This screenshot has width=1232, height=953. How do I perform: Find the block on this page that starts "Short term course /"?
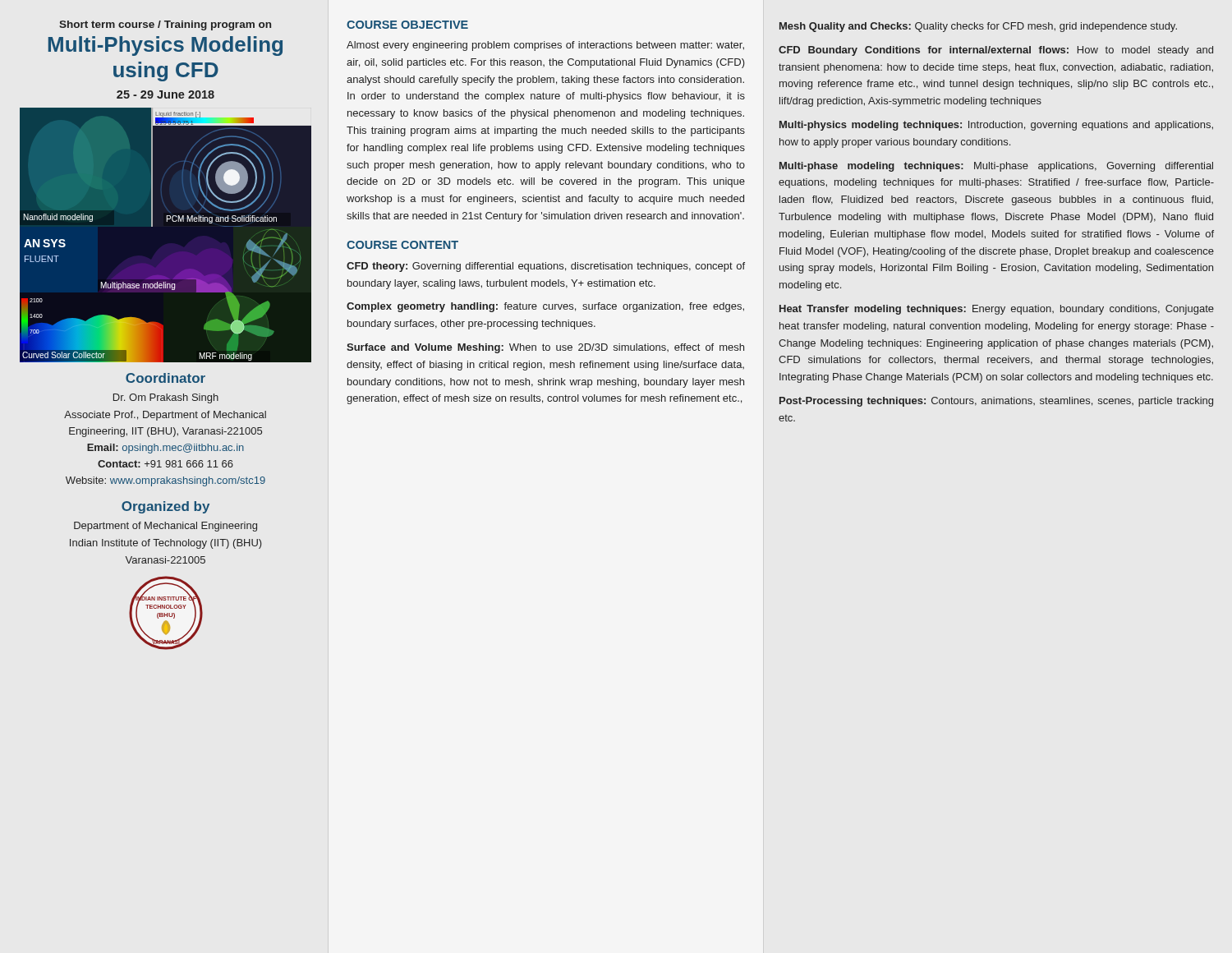[166, 24]
